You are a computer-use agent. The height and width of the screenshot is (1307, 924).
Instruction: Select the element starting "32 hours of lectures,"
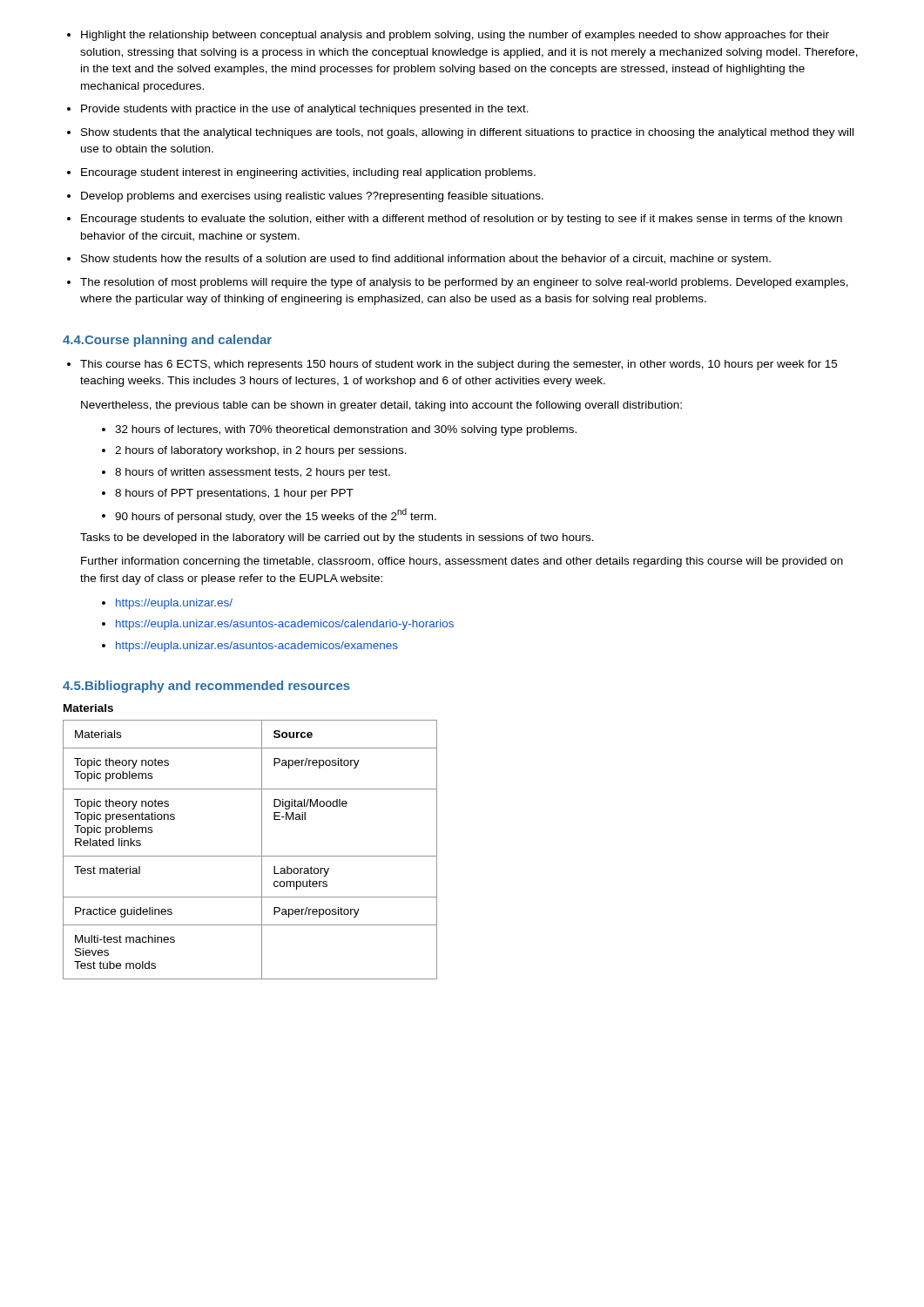click(488, 429)
